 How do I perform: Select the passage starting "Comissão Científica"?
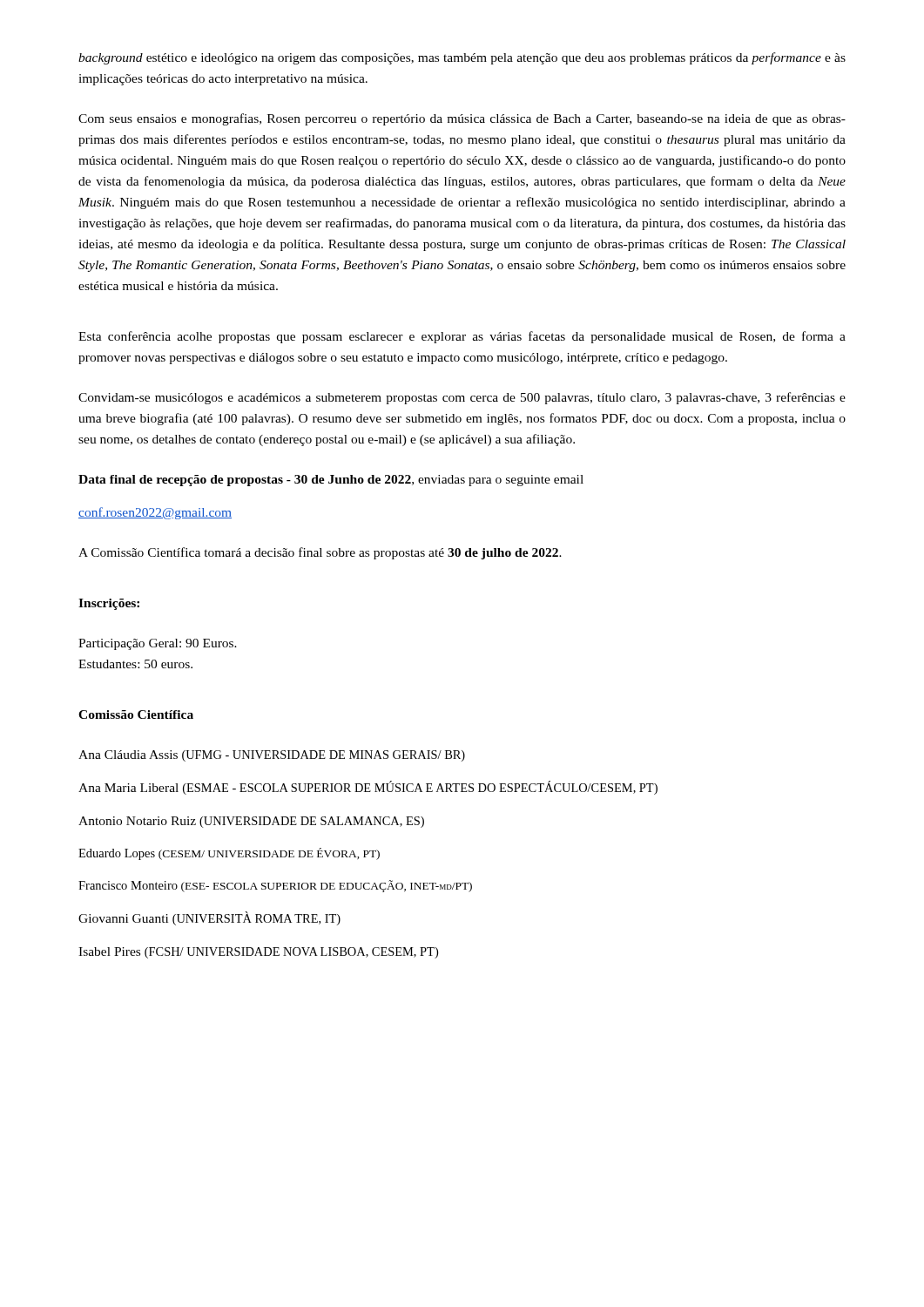coord(136,714)
